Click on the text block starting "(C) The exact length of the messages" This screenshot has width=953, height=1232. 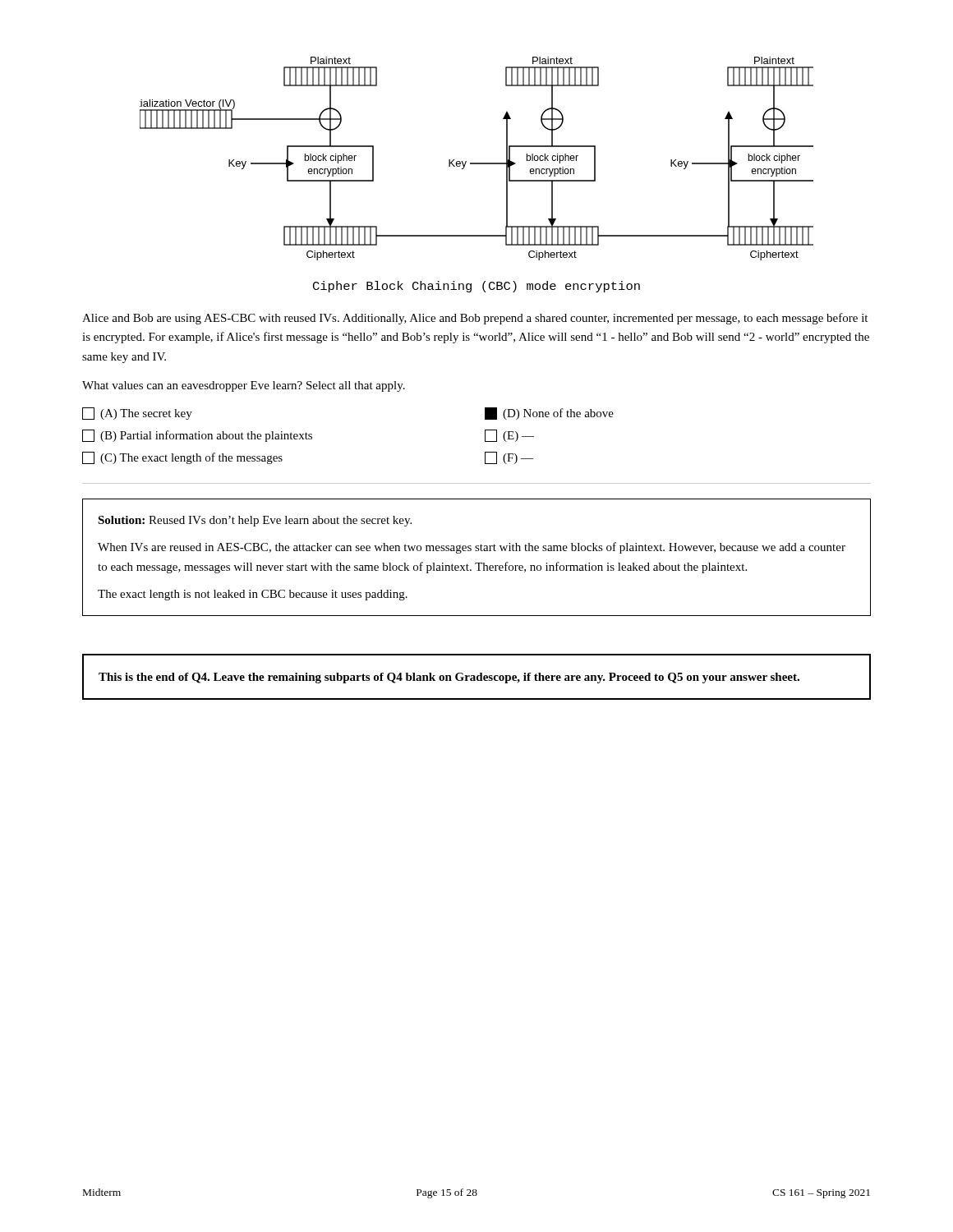pyautogui.click(x=182, y=458)
